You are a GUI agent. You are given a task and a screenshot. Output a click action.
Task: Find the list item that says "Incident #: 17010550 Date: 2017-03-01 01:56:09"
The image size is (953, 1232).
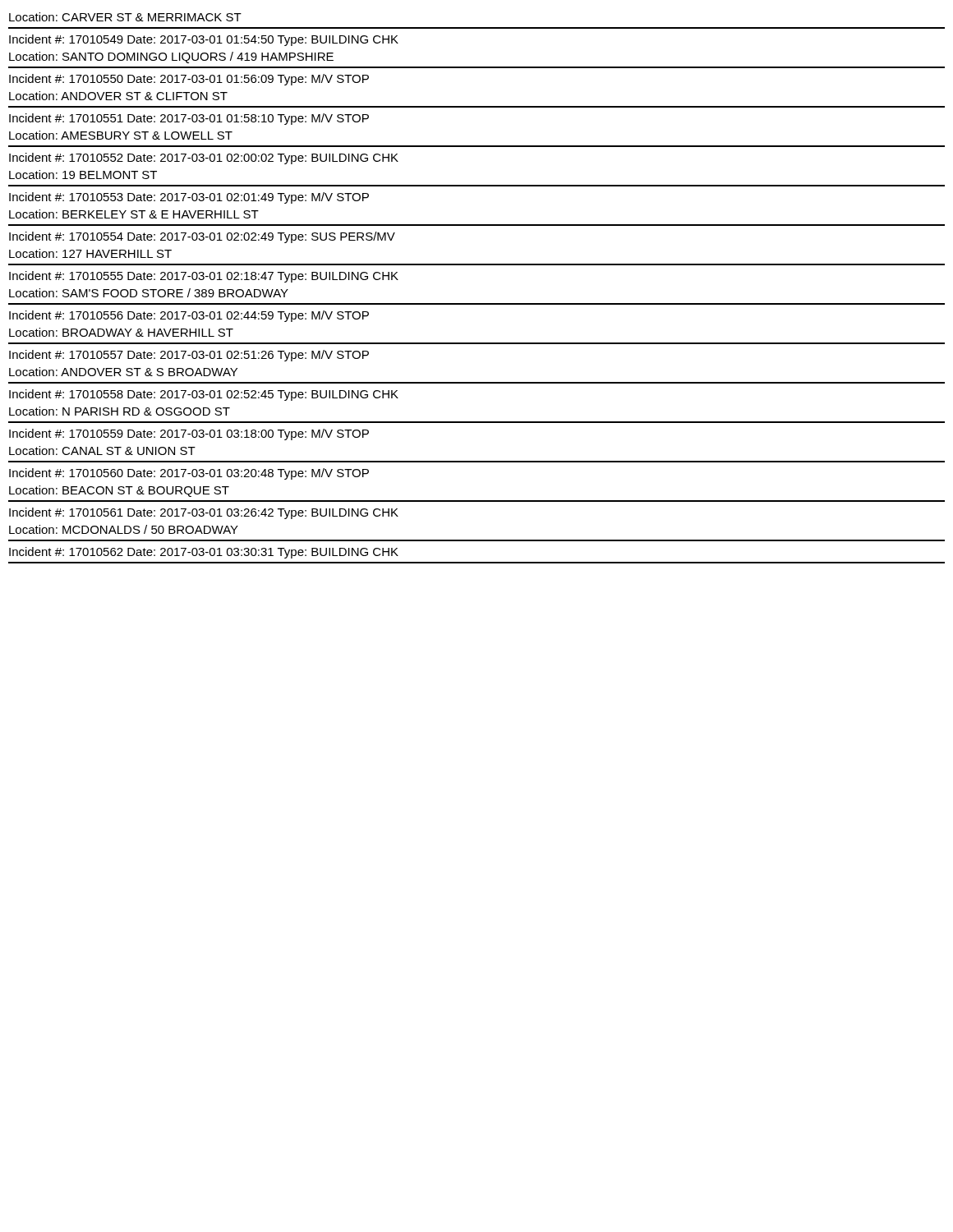pos(189,80)
